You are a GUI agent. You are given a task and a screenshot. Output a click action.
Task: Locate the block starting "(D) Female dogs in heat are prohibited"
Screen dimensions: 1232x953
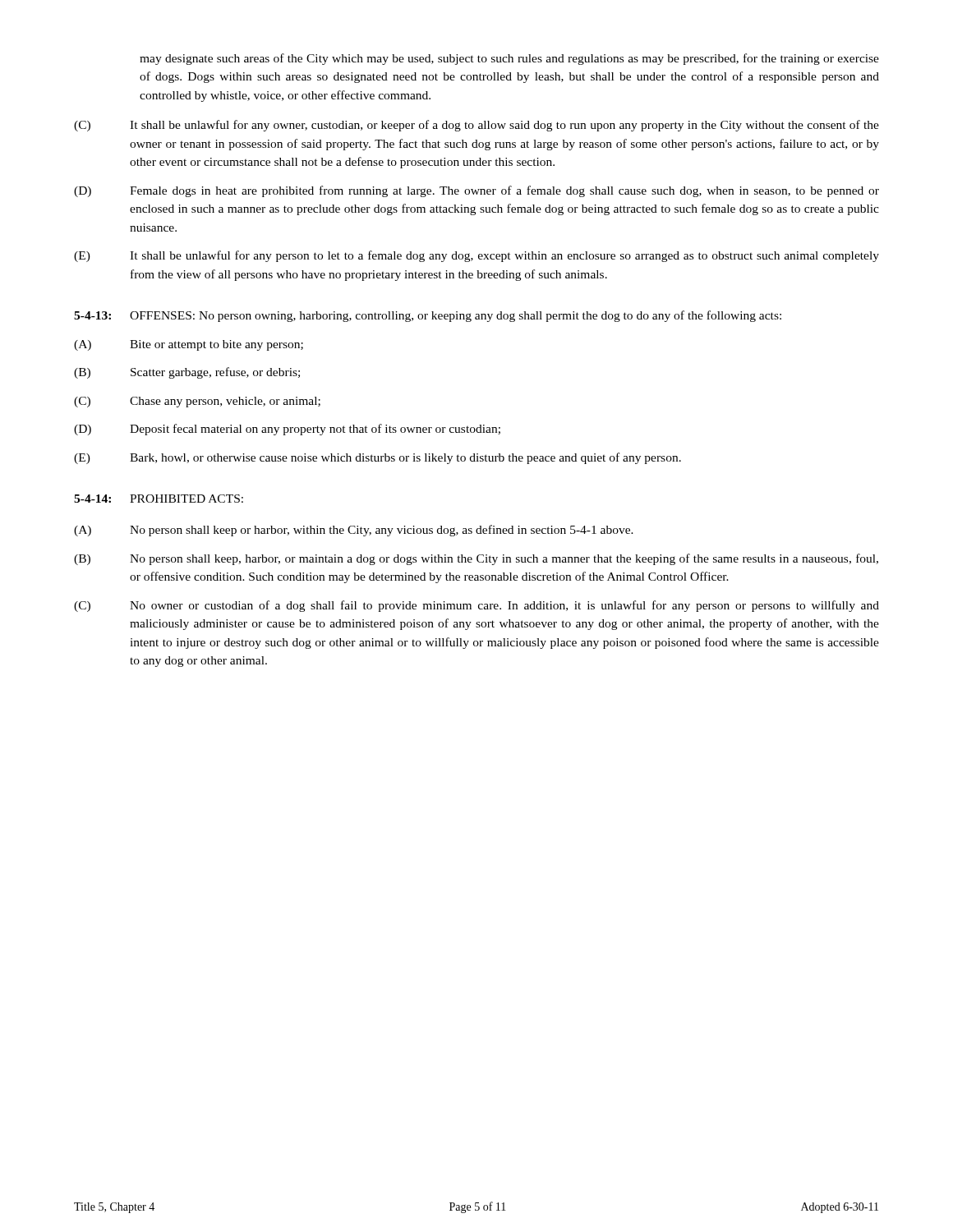pyautogui.click(x=476, y=209)
